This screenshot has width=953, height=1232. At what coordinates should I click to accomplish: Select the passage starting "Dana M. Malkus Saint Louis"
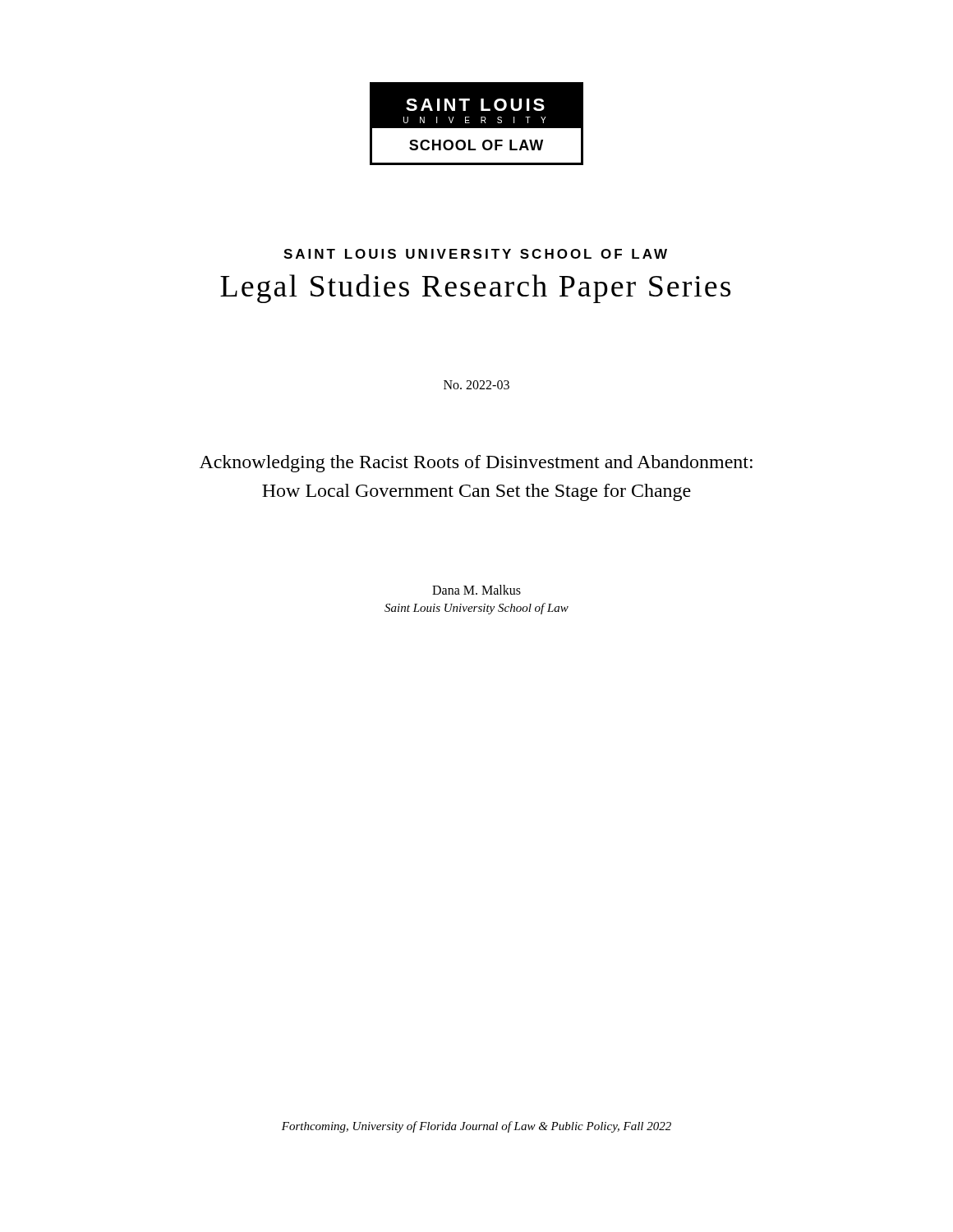pos(476,599)
